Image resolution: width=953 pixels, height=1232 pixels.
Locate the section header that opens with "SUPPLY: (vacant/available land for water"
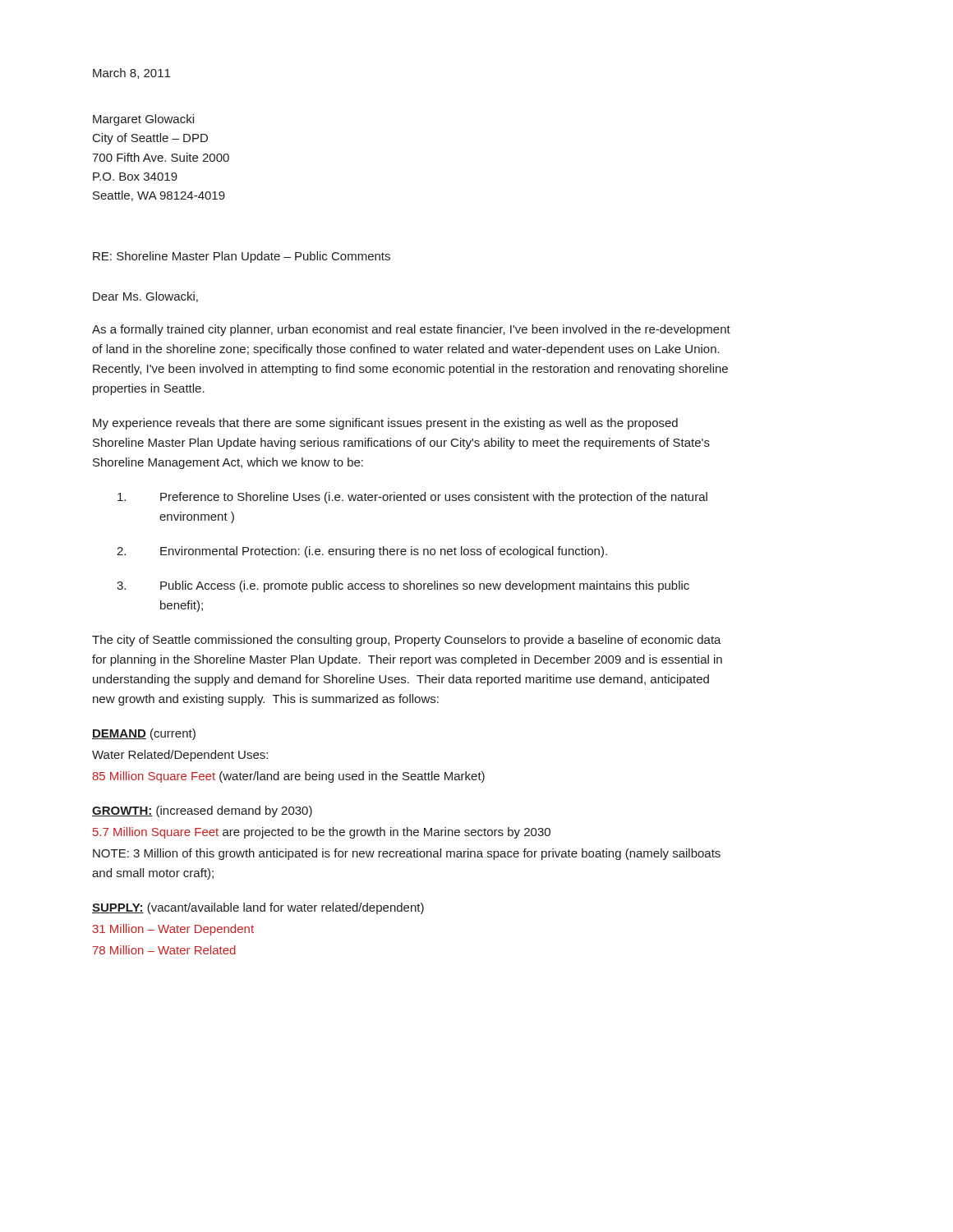[x=258, y=907]
